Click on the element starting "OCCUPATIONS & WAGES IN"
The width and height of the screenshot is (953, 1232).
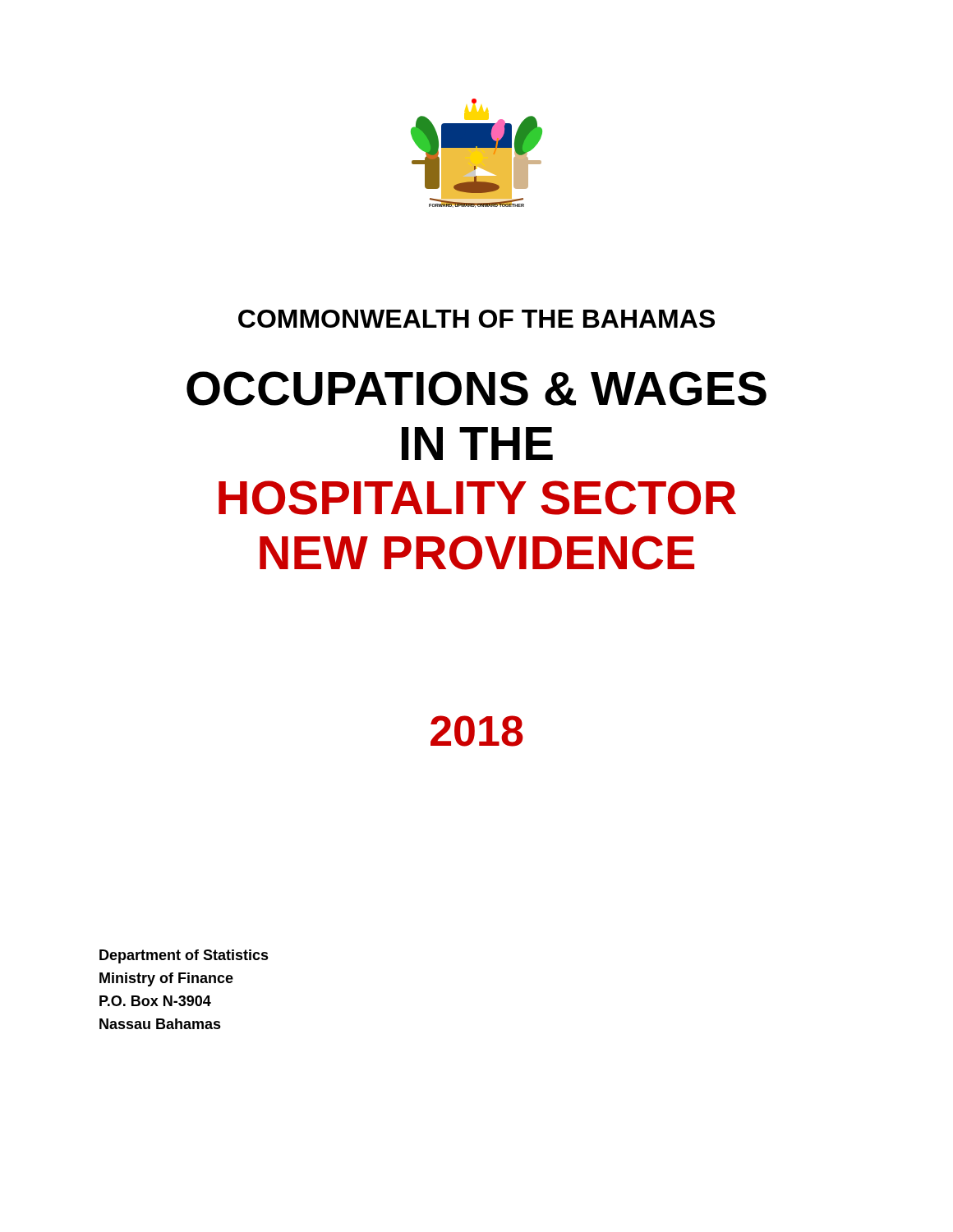point(476,471)
